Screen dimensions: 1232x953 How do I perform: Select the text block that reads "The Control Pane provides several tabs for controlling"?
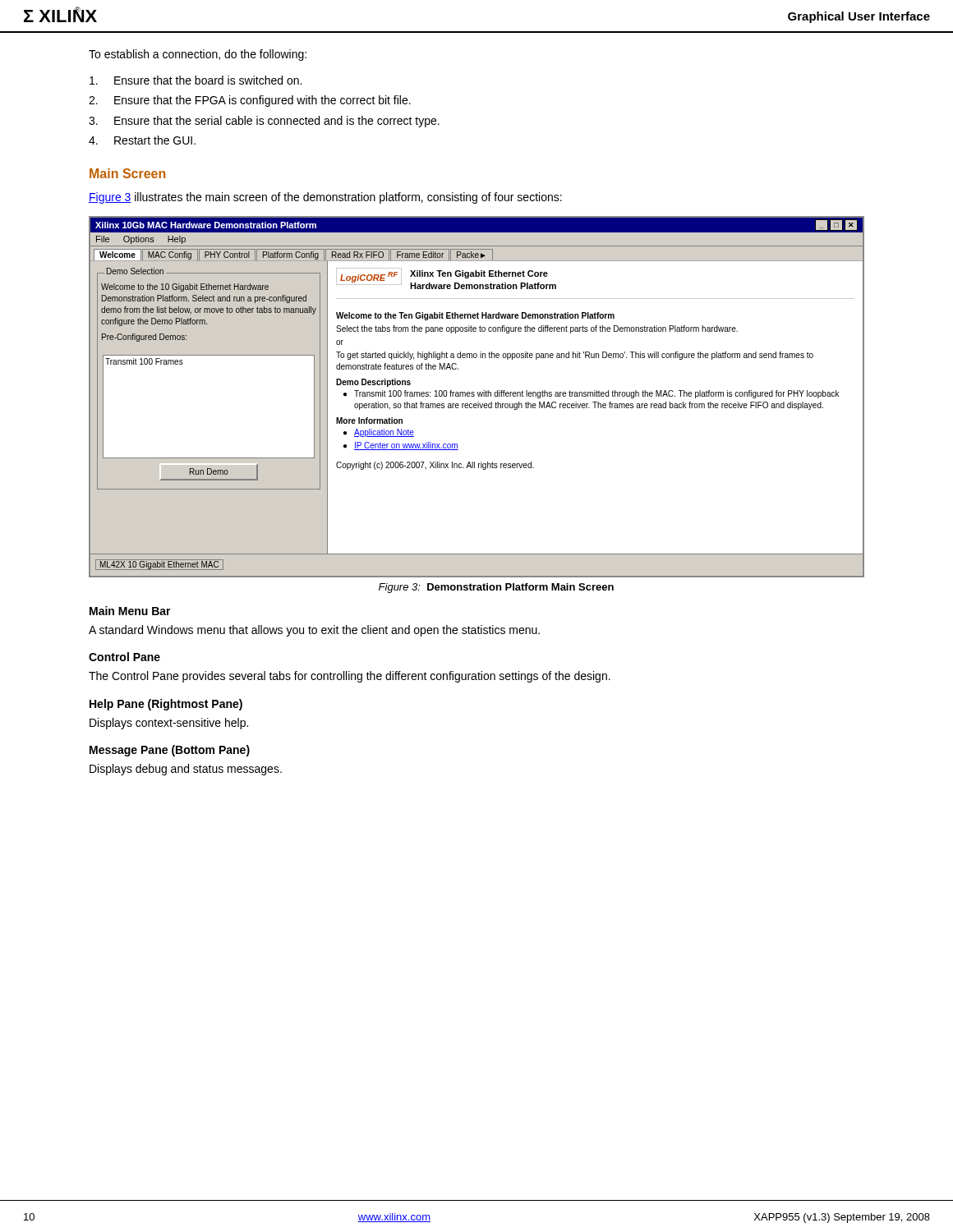pyautogui.click(x=350, y=676)
